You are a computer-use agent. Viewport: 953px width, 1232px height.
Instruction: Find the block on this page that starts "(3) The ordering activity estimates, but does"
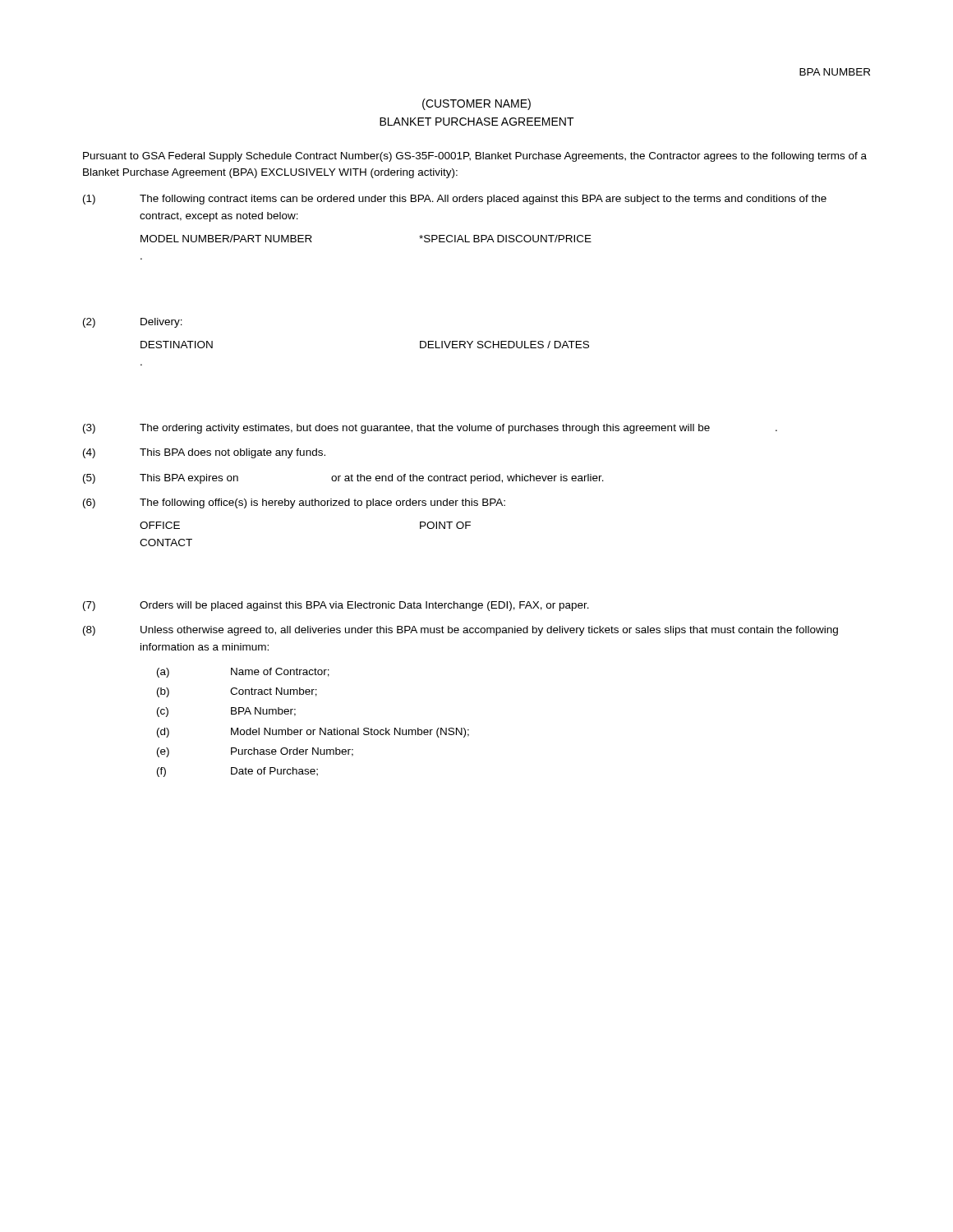(476, 428)
